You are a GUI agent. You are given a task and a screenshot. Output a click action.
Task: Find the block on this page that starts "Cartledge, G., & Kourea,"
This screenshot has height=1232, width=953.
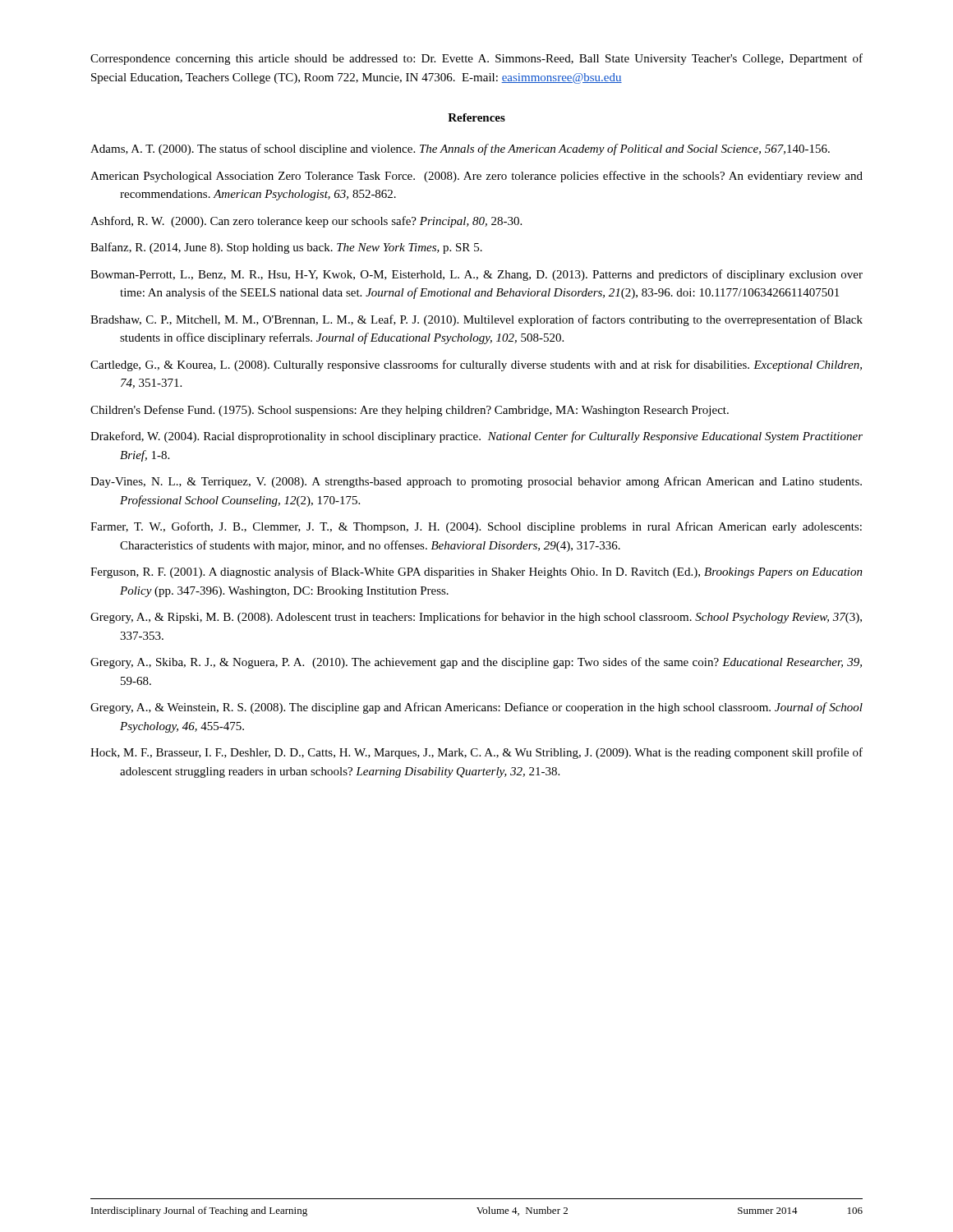[476, 373]
